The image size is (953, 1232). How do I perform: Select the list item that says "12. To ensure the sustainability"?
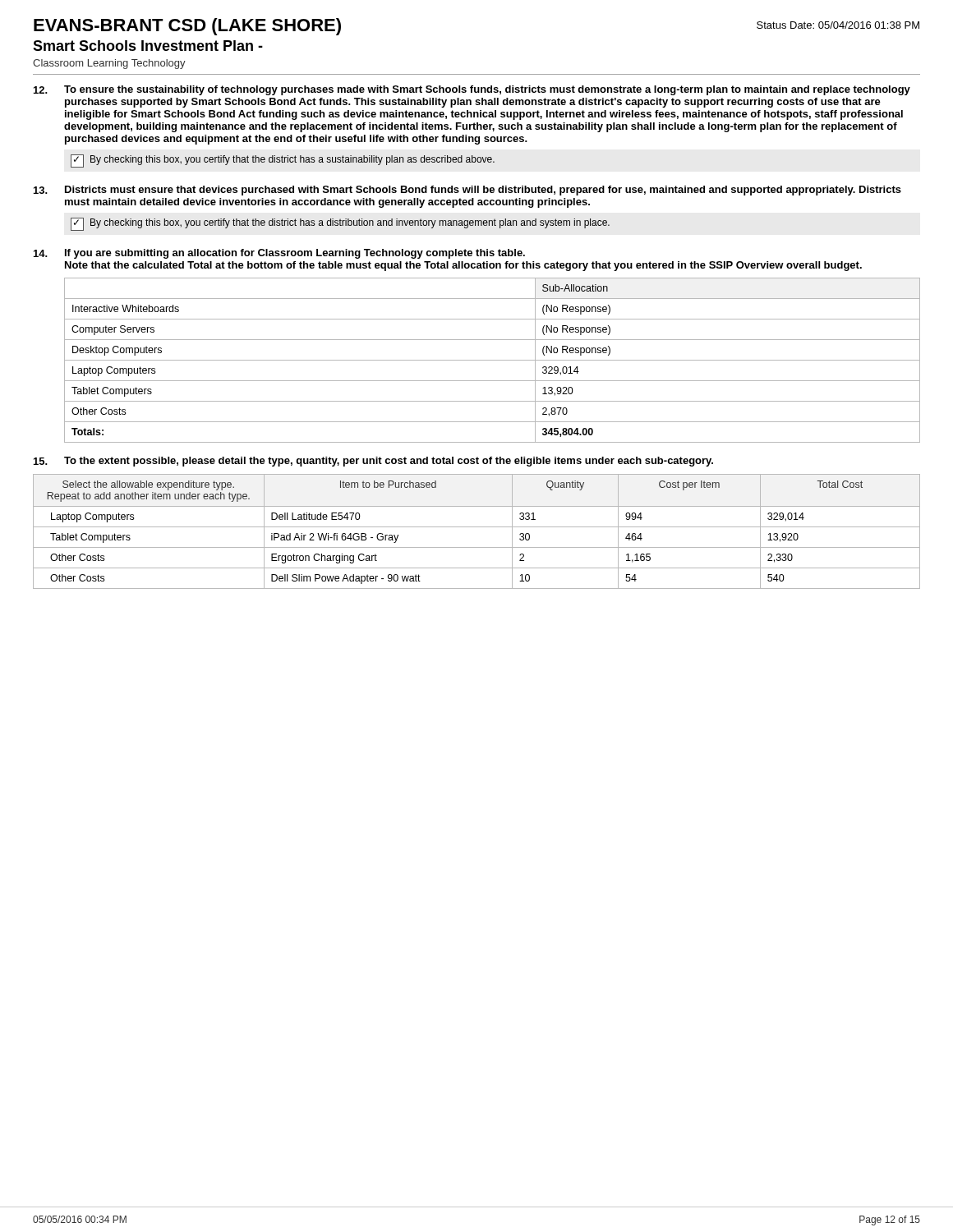pos(476,114)
